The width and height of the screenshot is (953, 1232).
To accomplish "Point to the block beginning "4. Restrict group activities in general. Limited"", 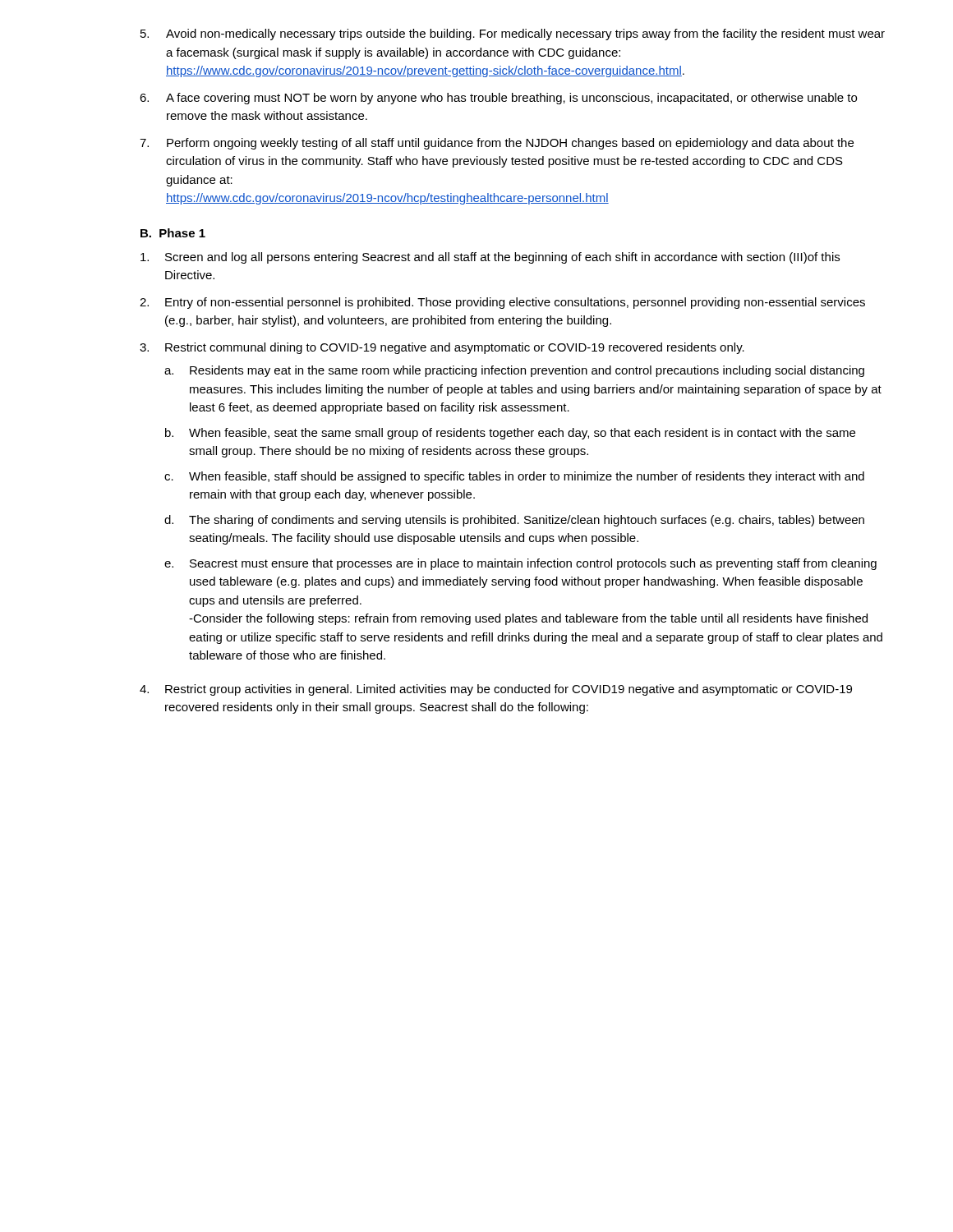I will click(x=513, y=698).
